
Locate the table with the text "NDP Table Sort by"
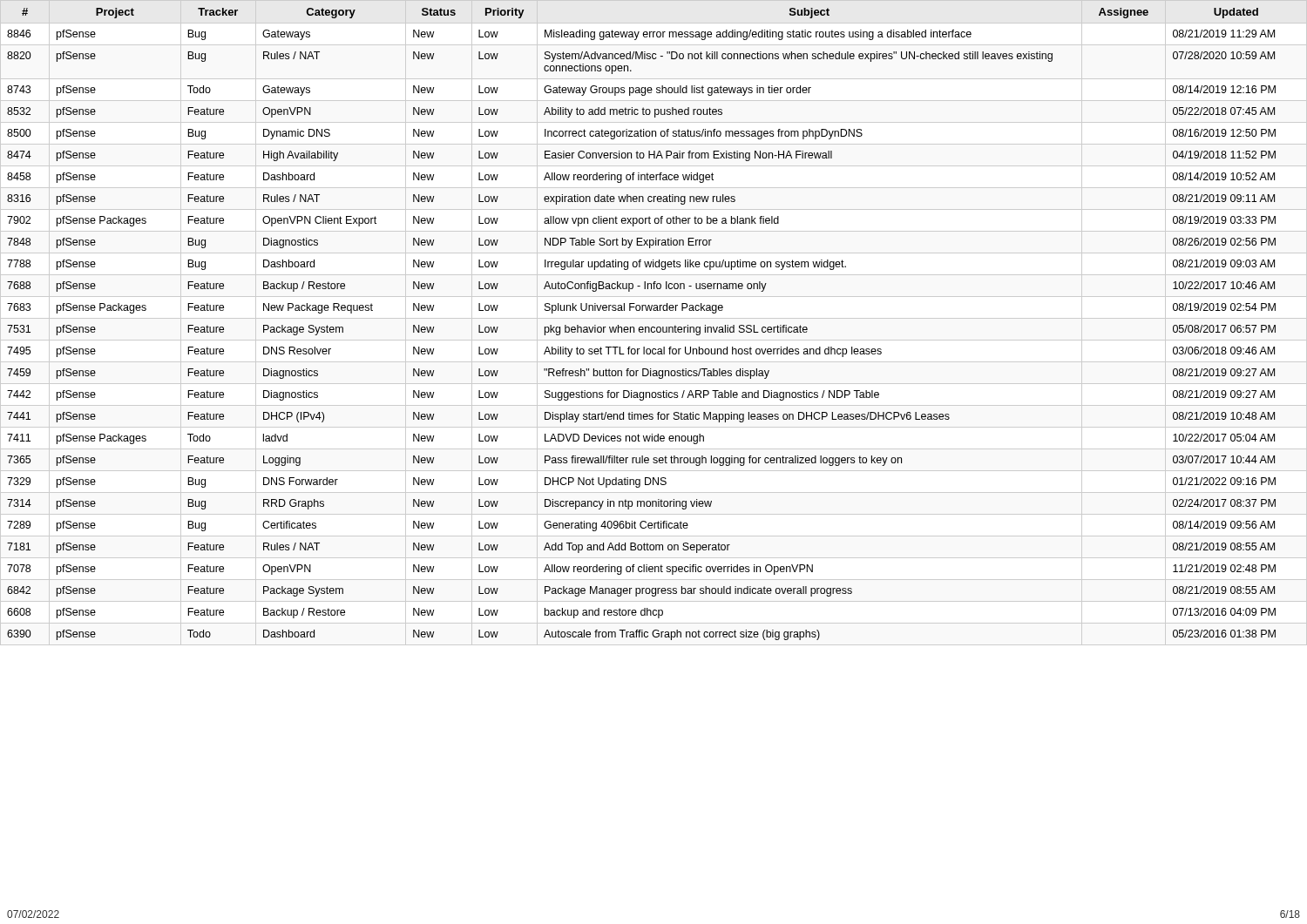[x=654, y=323]
